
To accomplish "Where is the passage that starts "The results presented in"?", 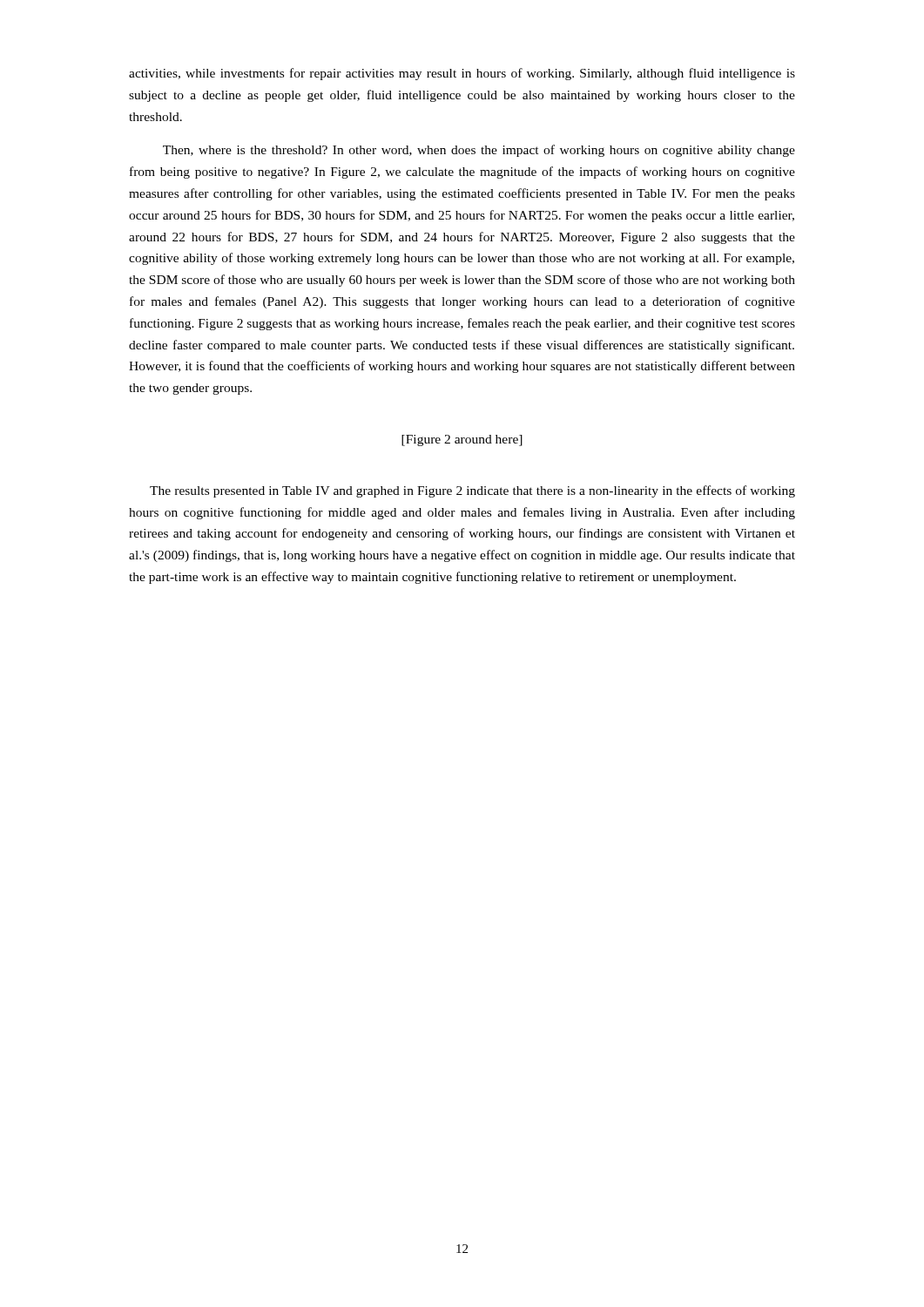I will pos(462,534).
